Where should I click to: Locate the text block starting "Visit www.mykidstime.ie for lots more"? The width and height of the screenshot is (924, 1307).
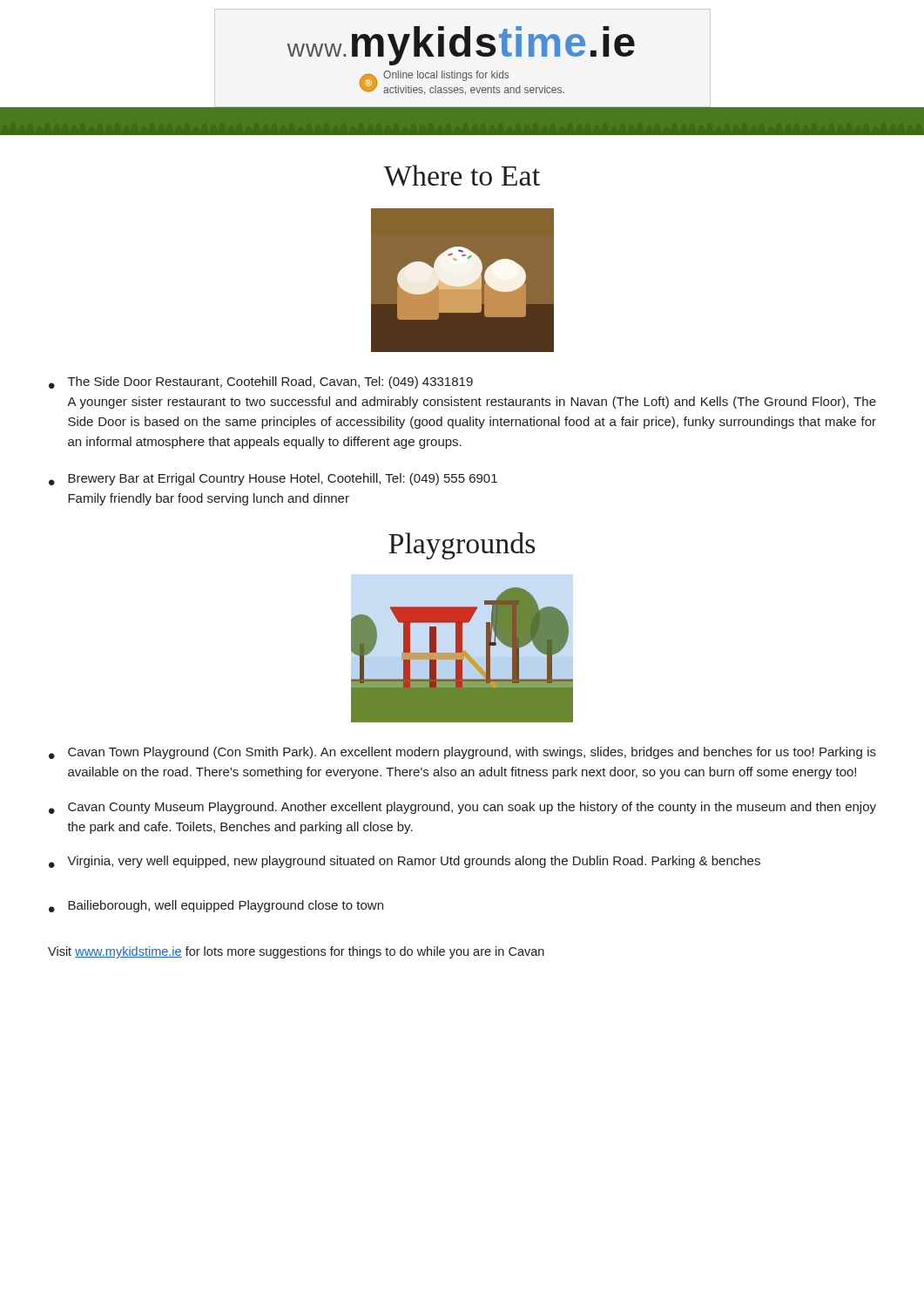(296, 952)
